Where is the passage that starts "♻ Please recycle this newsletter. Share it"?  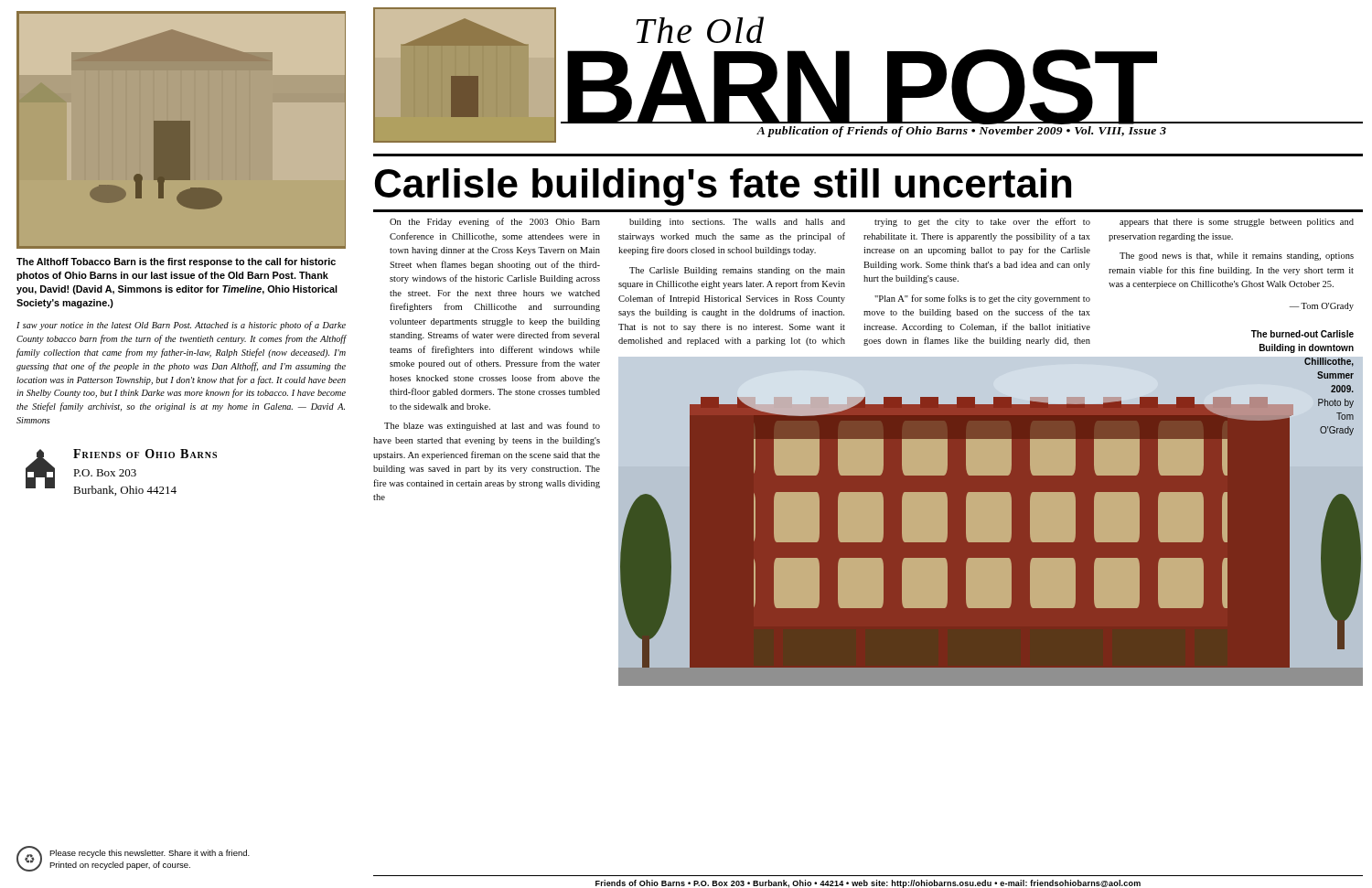(133, 859)
